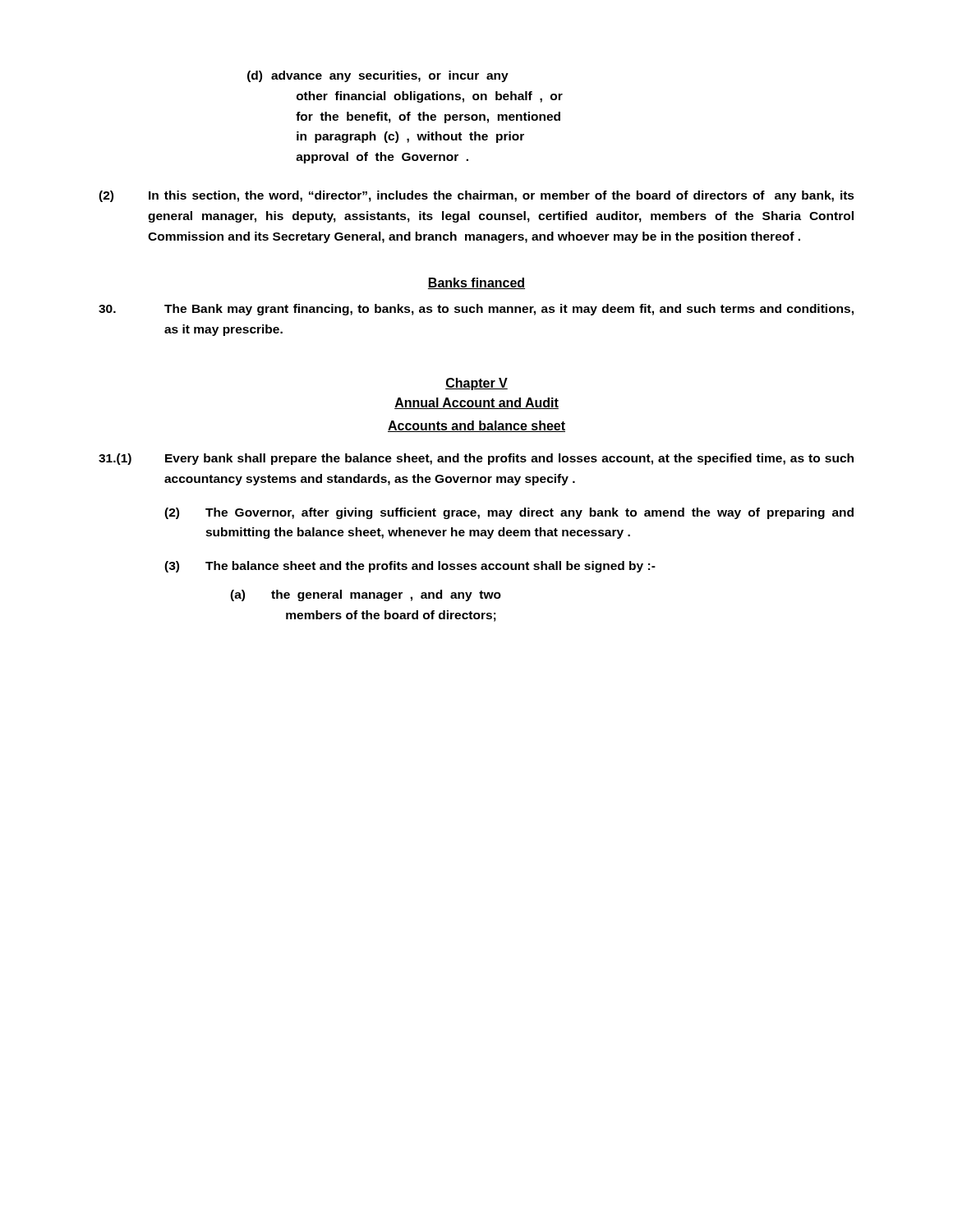Locate the text block starting "(2) In this section, the word, “director”, includes"
The width and height of the screenshot is (953, 1232).
click(476, 216)
